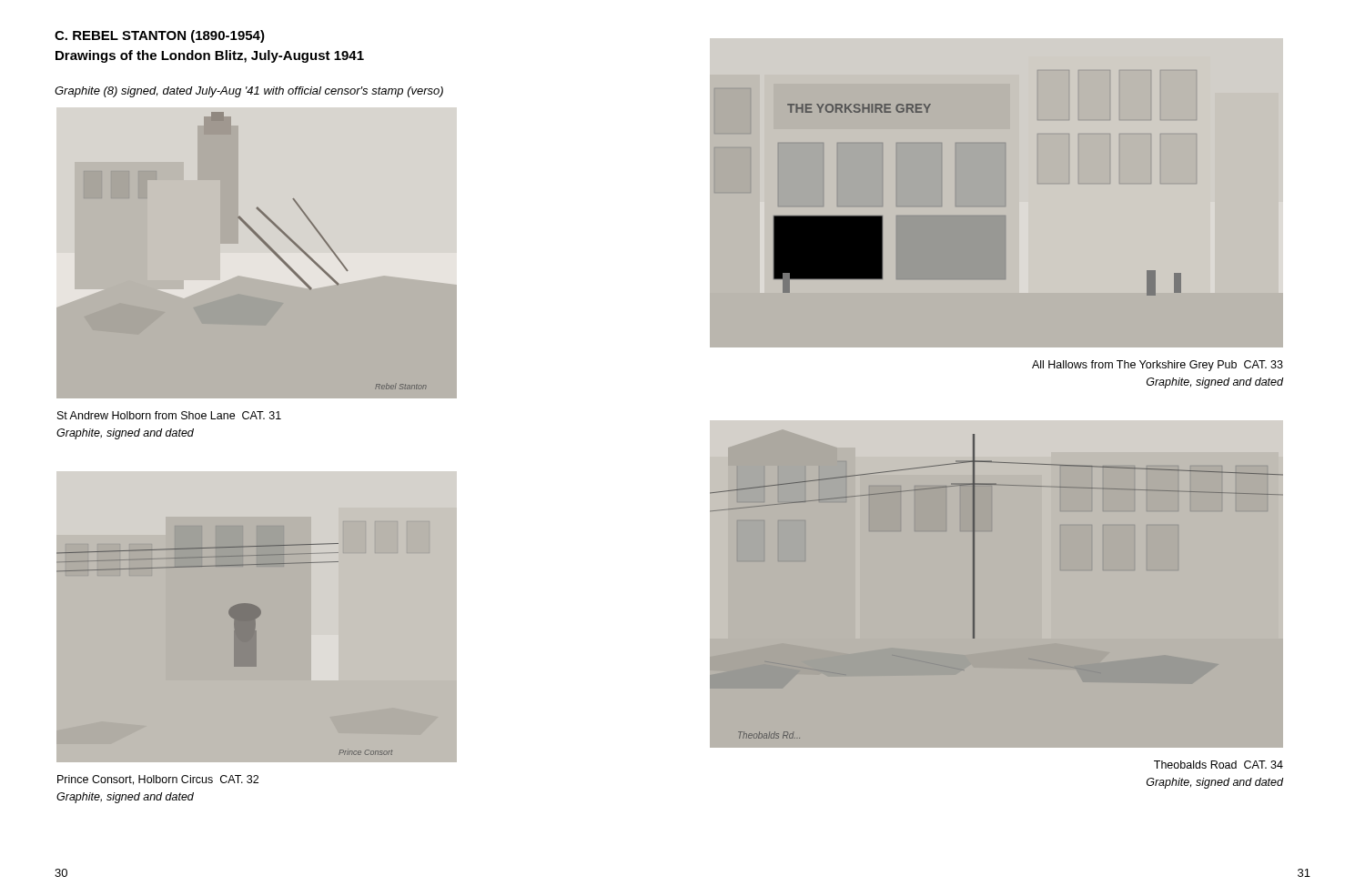Select the text block starting "All Hallows from The Yorkshire"
Viewport: 1365px width, 896px height.
[1158, 374]
